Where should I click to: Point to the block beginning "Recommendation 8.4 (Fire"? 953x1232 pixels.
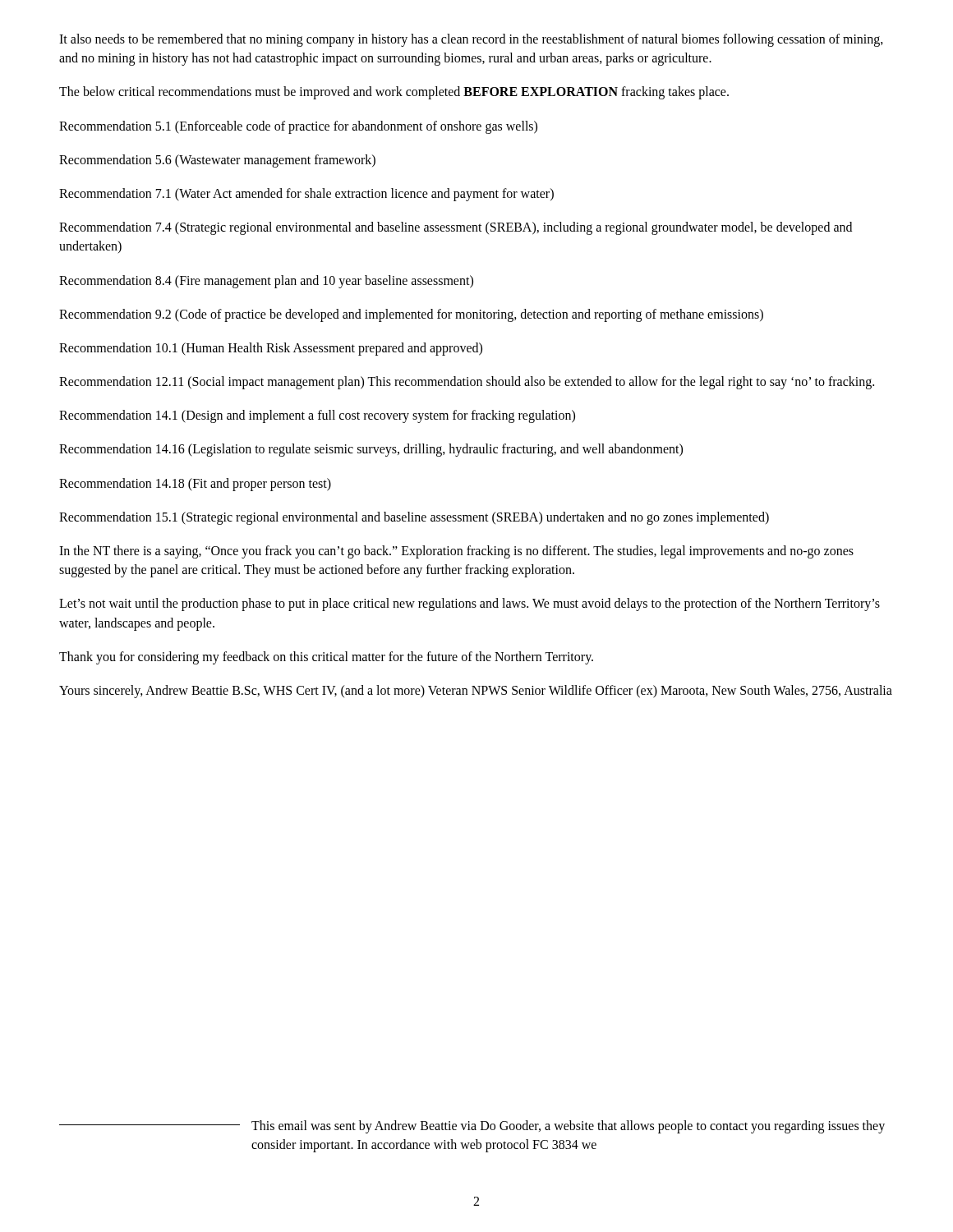pos(267,280)
